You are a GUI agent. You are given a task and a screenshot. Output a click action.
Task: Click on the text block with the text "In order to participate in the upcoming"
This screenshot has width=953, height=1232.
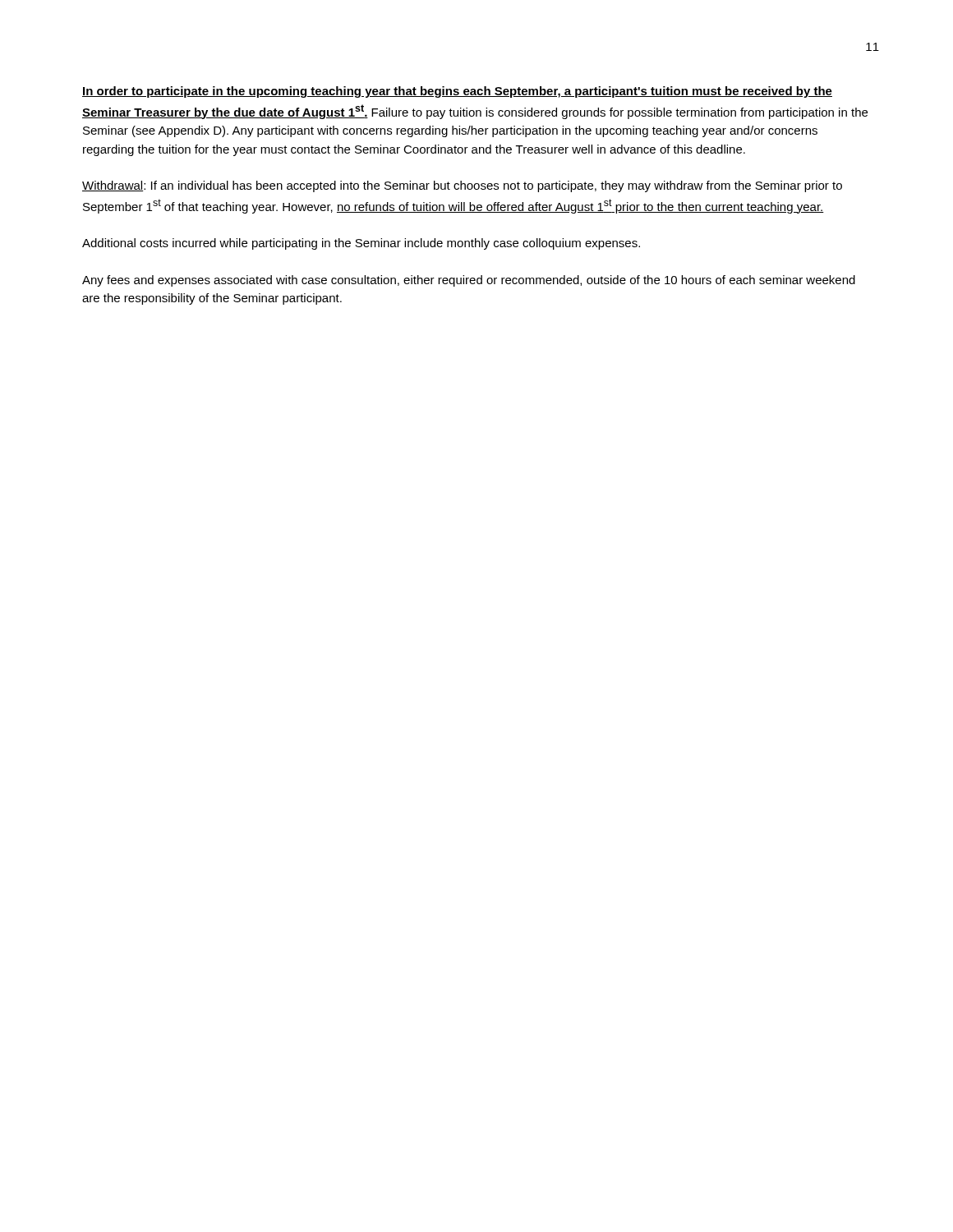(475, 120)
